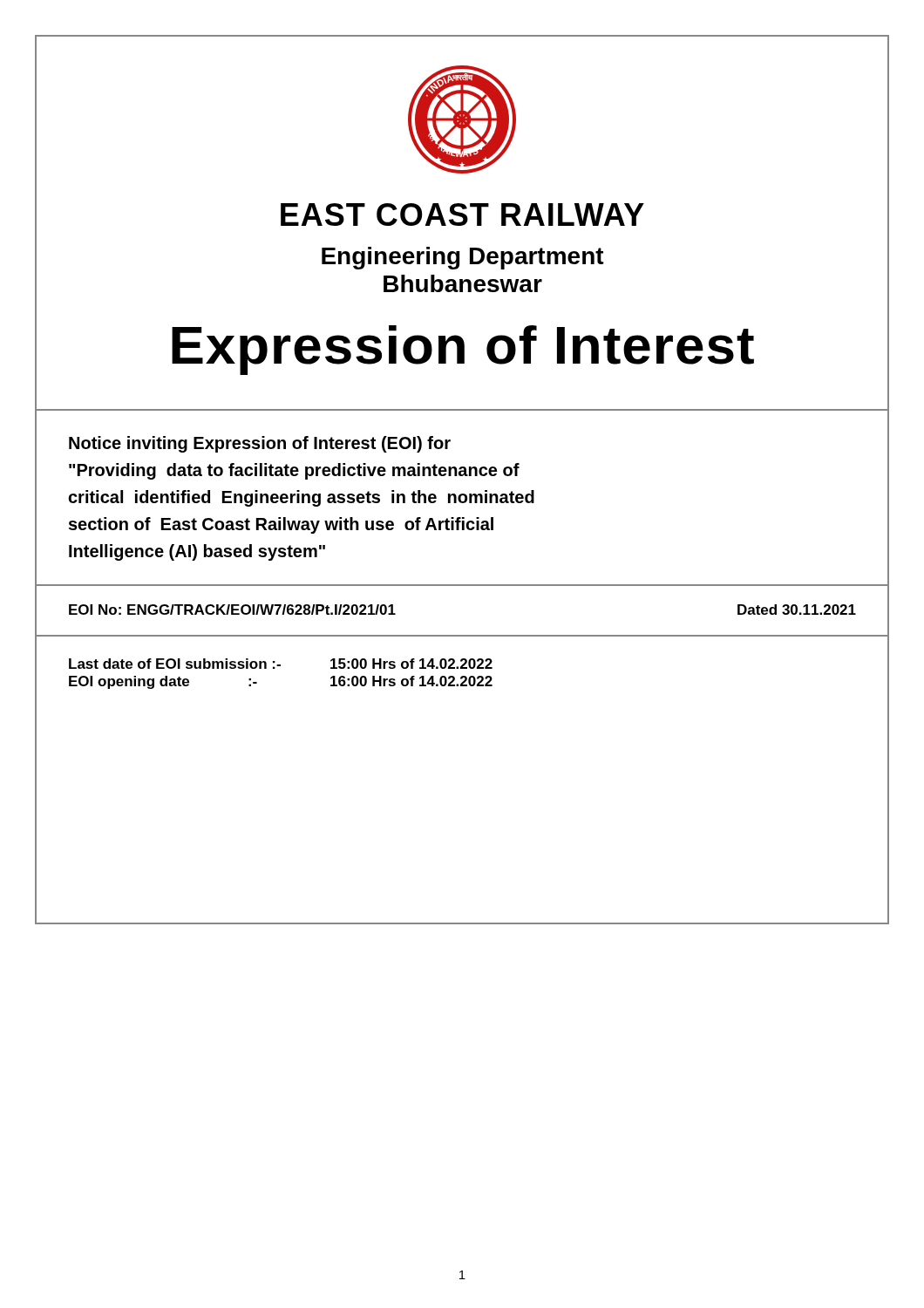
Task: Click on the logo
Action: [x=462, y=121]
